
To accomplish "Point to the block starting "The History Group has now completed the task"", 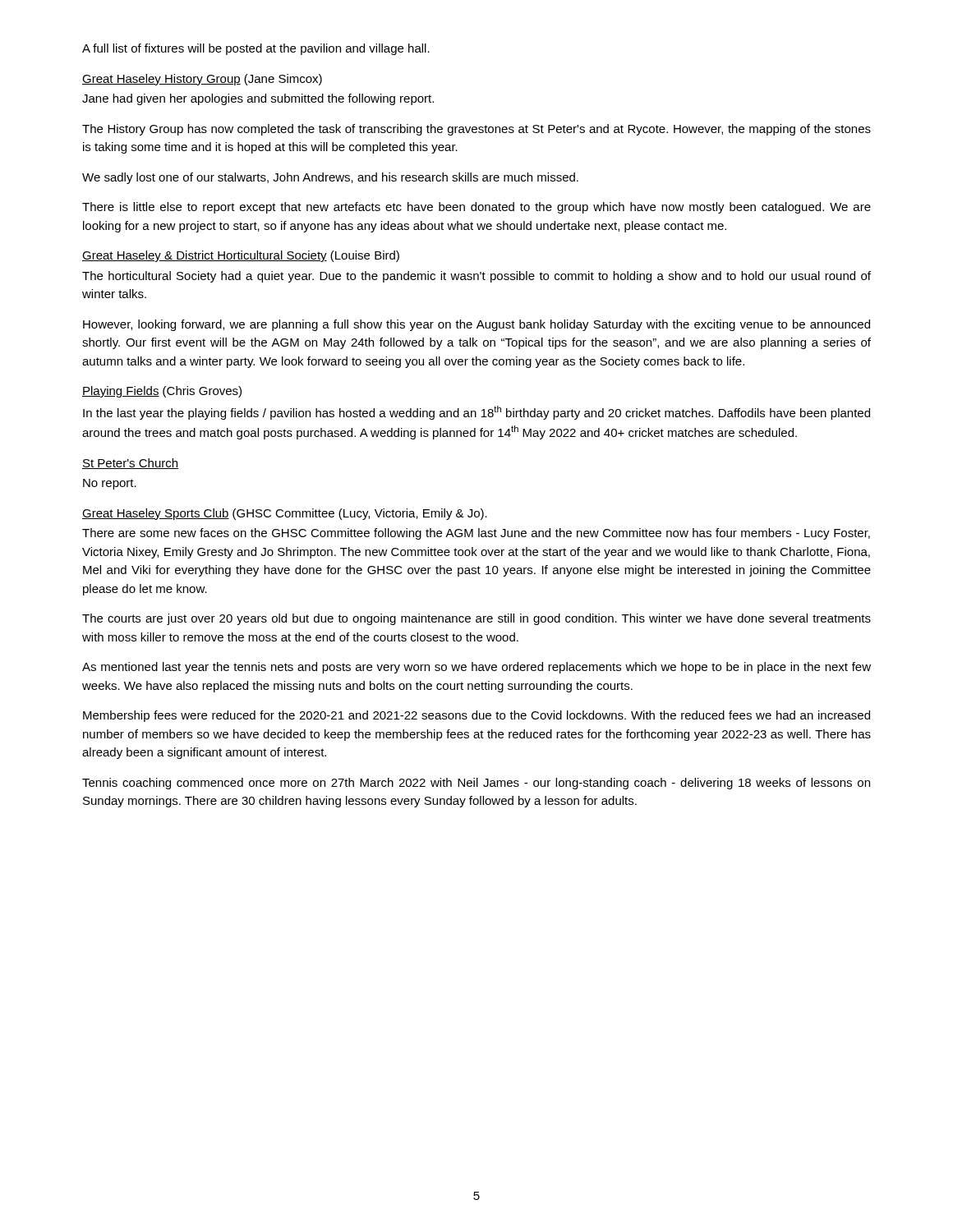I will 476,138.
